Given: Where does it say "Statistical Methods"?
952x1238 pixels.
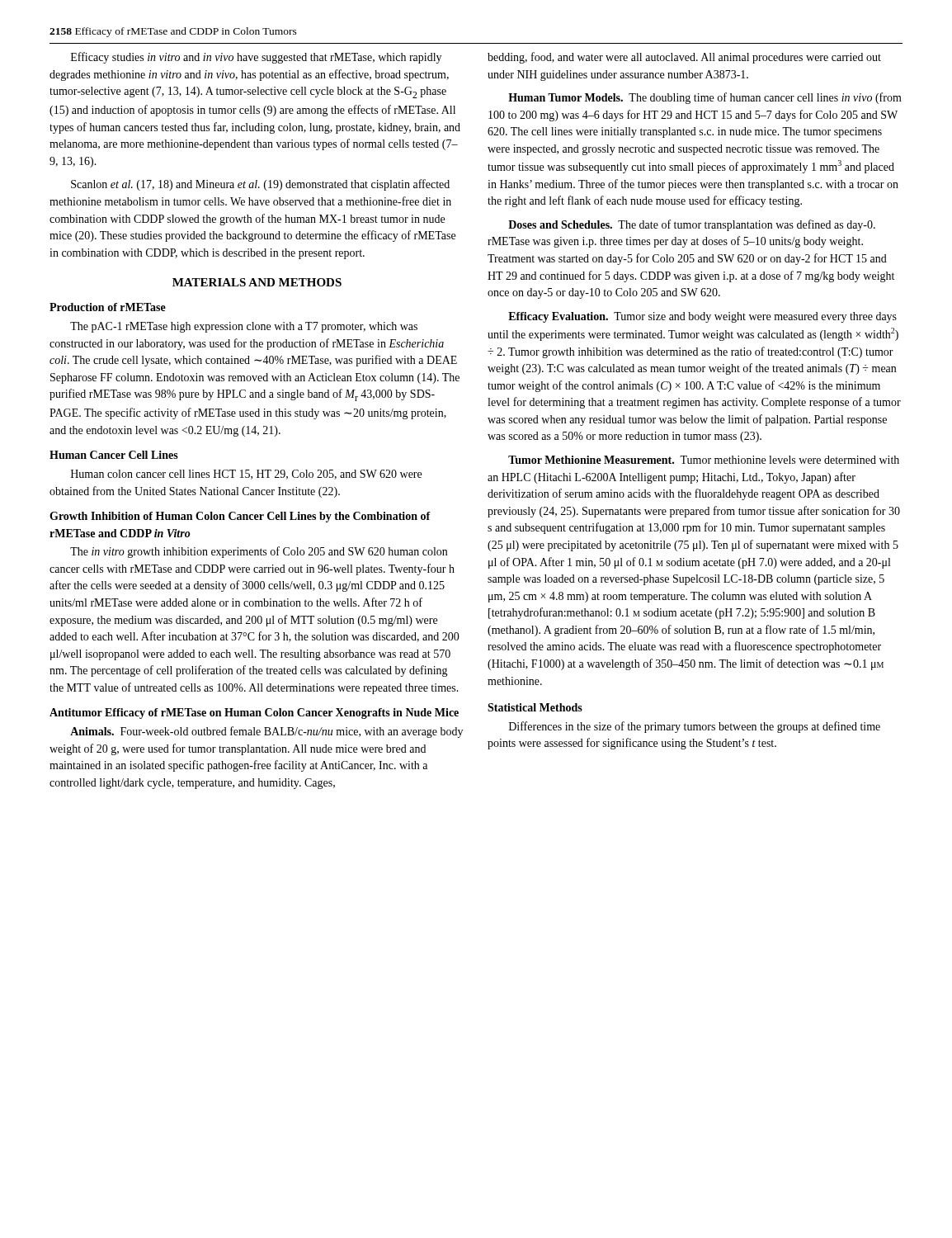Looking at the screenshot, I should point(535,708).
